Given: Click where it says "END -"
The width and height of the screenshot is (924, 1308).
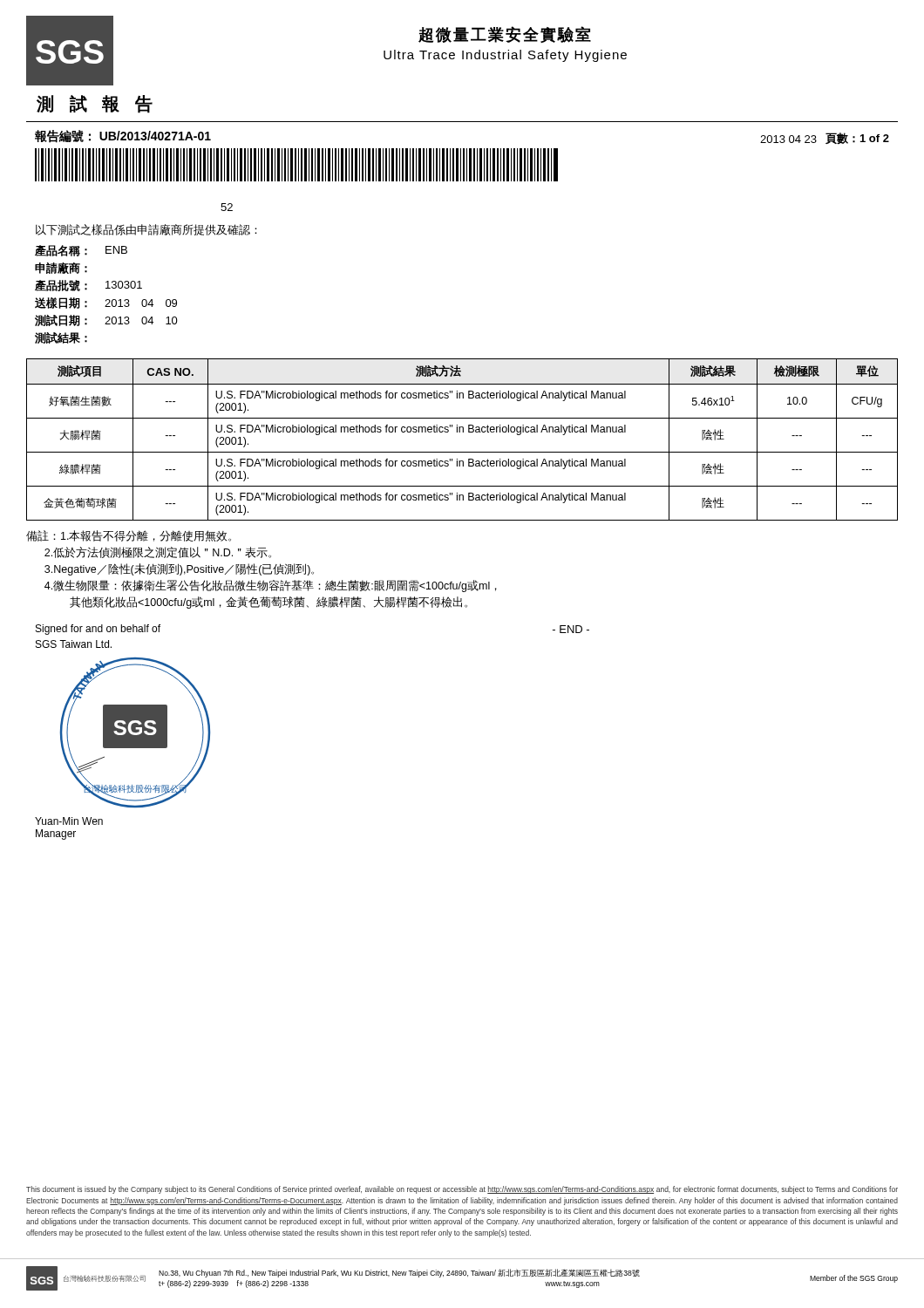Looking at the screenshot, I should pyautogui.click(x=571, y=629).
